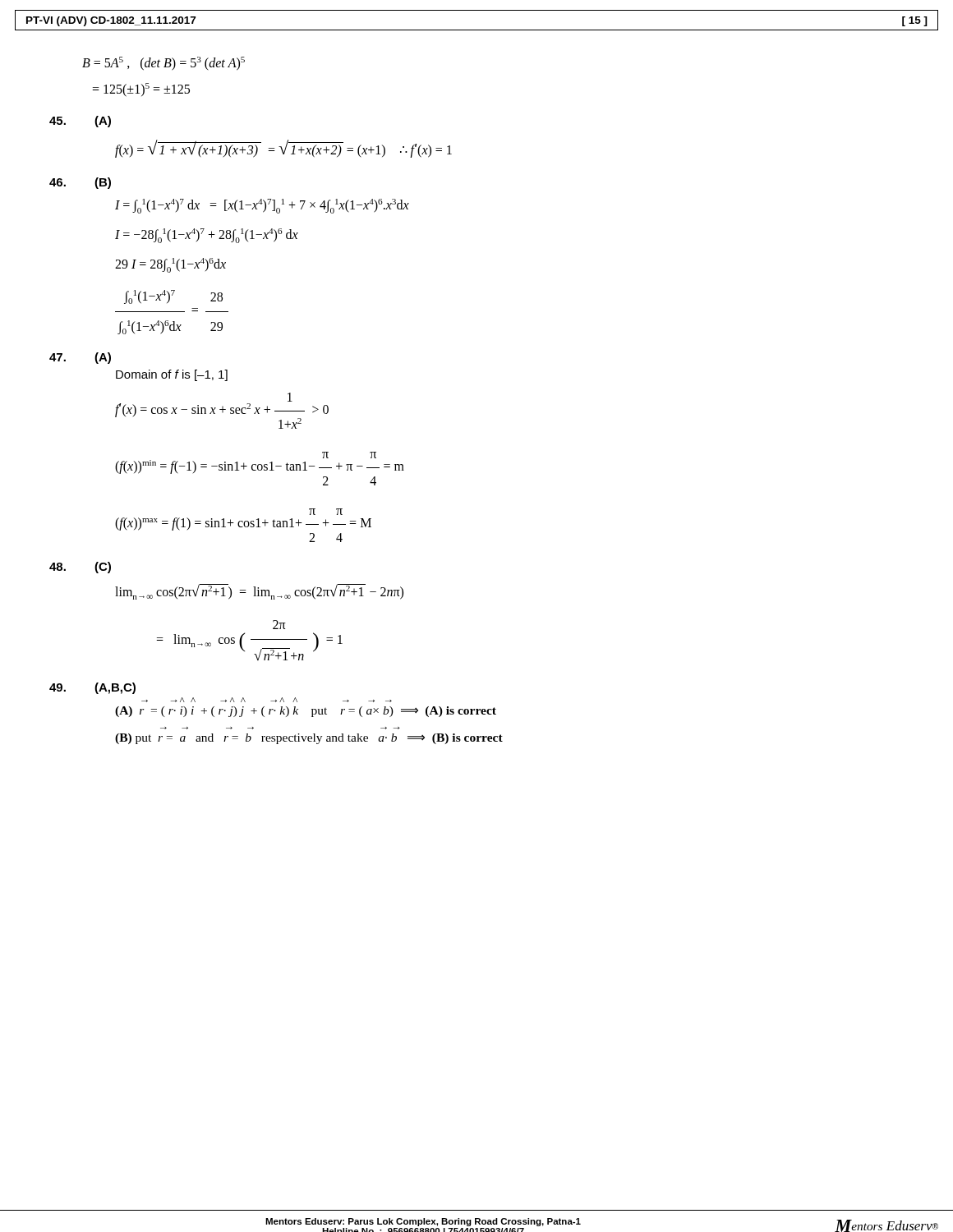
Task: Select the block starting "f(x) = √1 + x√(x+1)(x+3) ="
Action: (284, 148)
